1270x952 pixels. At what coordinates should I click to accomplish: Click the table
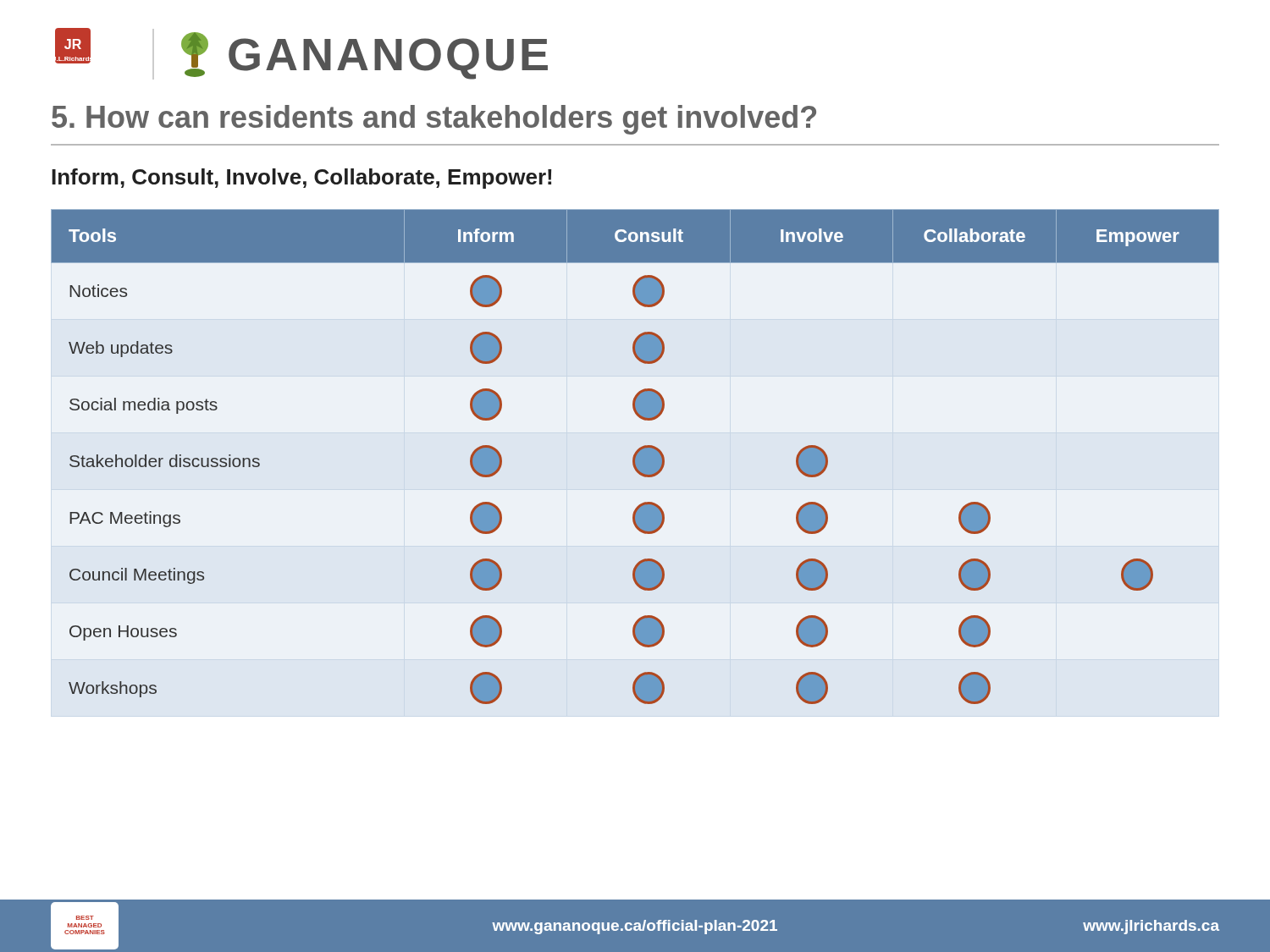(x=635, y=463)
